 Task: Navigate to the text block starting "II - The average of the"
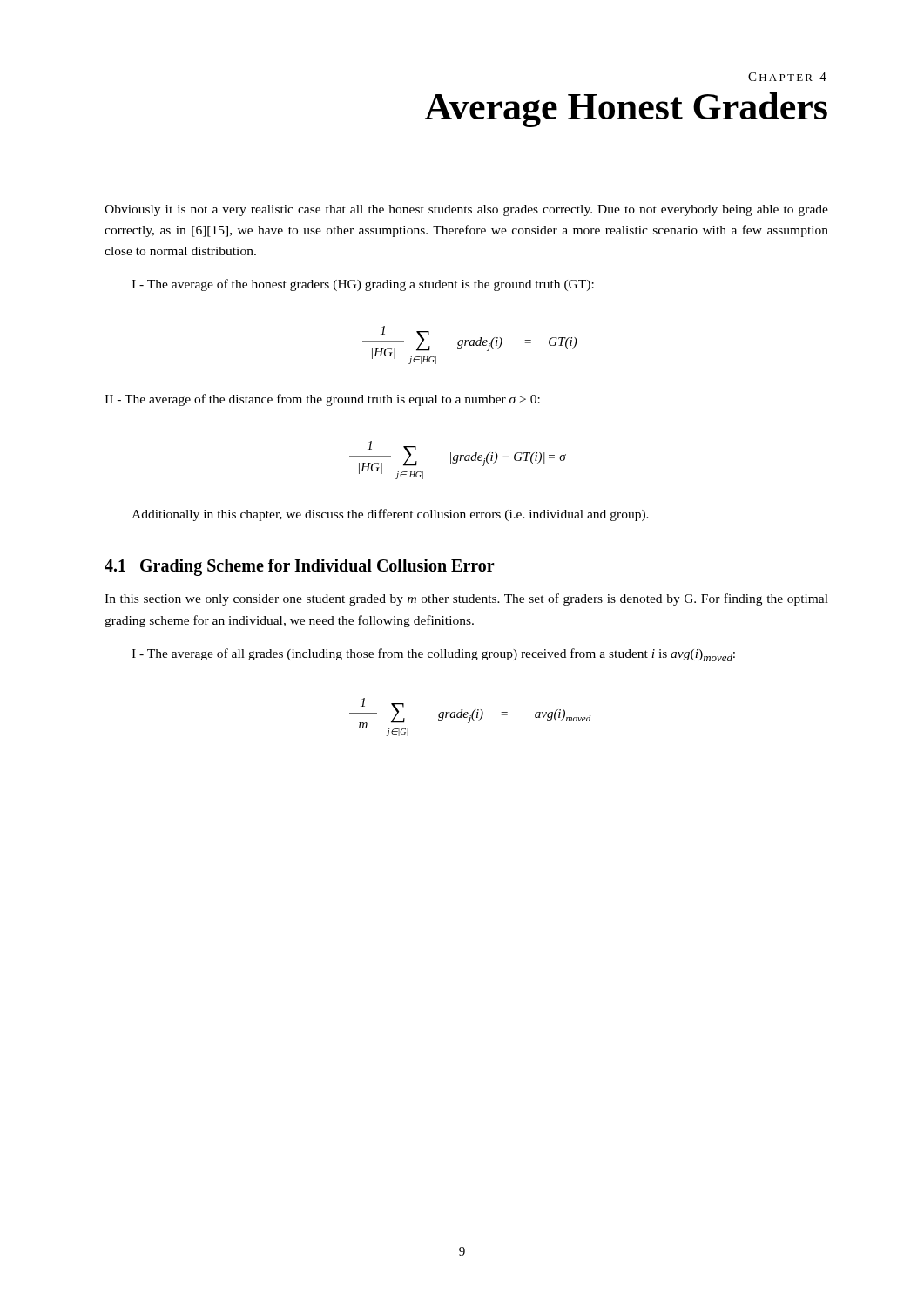click(x=323, y=399)
